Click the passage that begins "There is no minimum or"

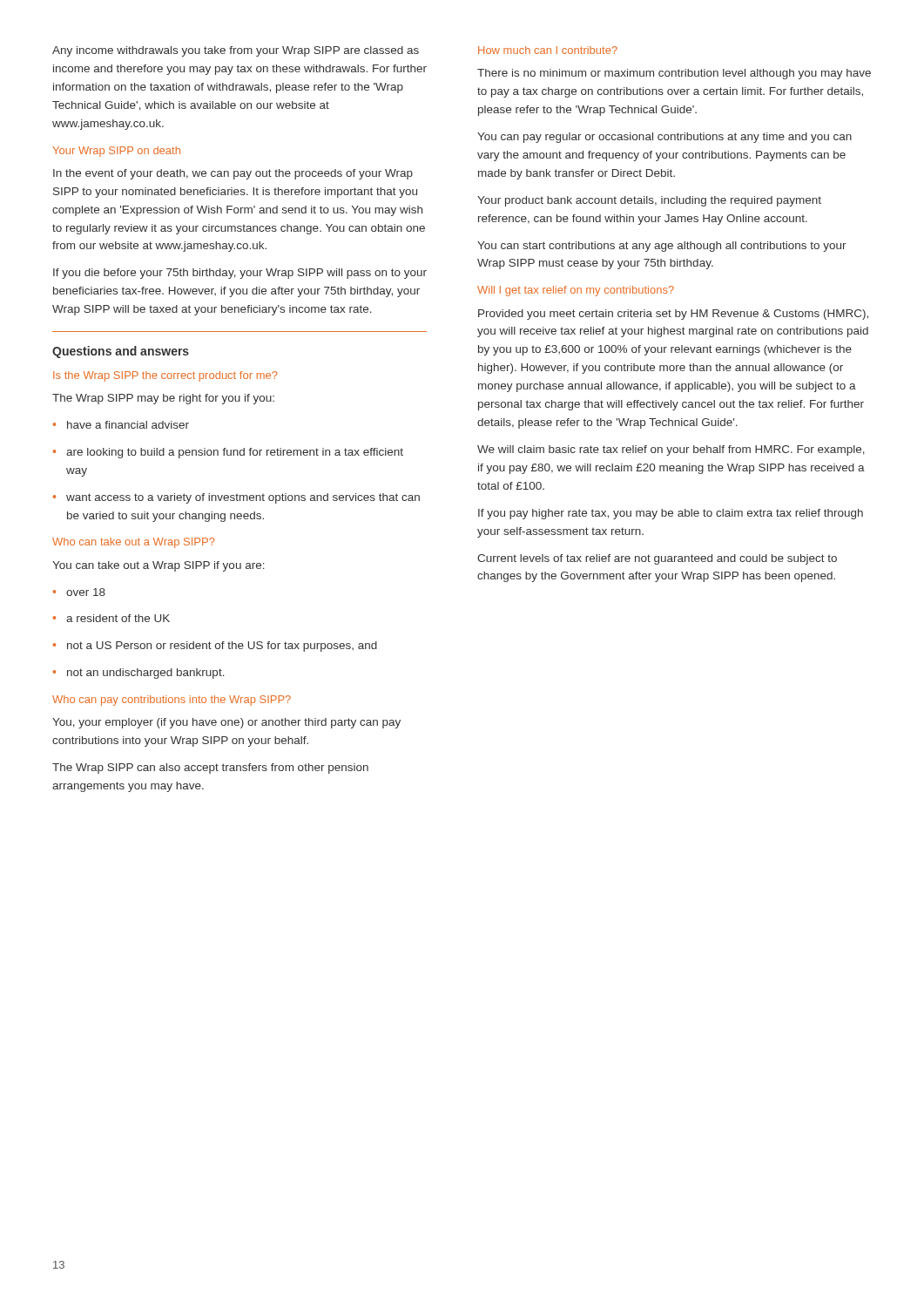tap(674, 92)
